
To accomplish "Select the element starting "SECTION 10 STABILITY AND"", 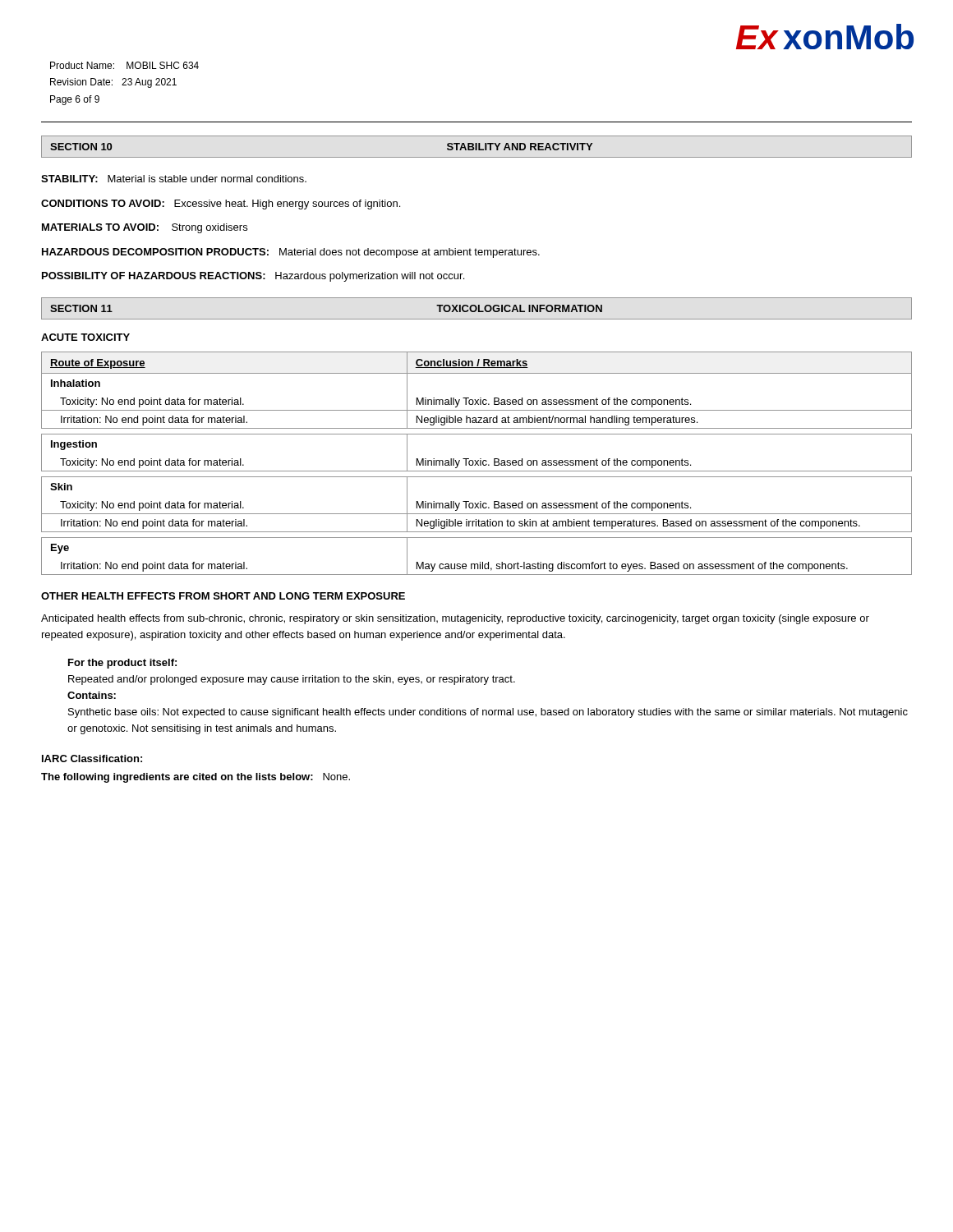I will click(476, 147).
